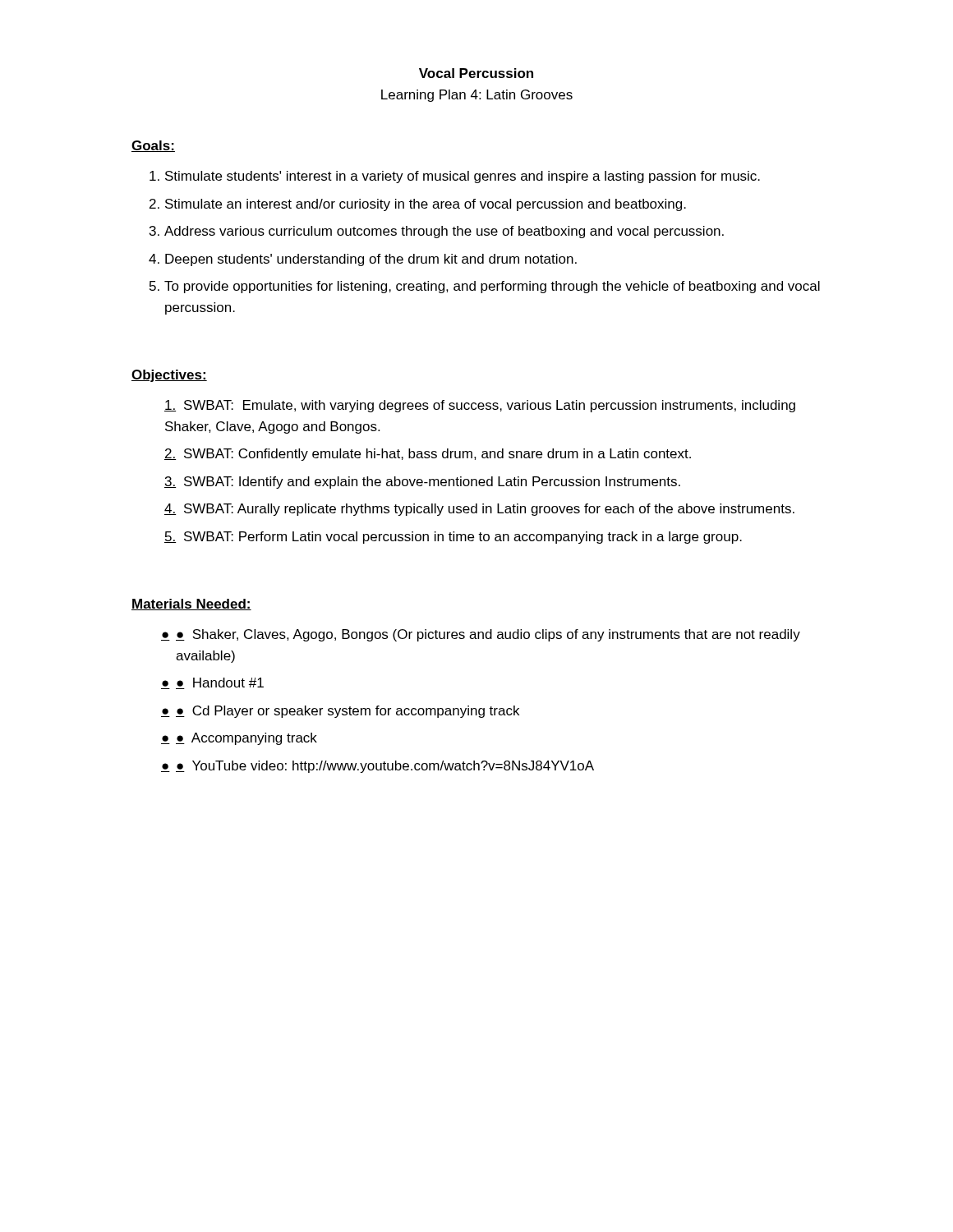Find the region starting "Deepen students' understanding of"
Screen dimensions: 1232x953
(x=493, y=259)
